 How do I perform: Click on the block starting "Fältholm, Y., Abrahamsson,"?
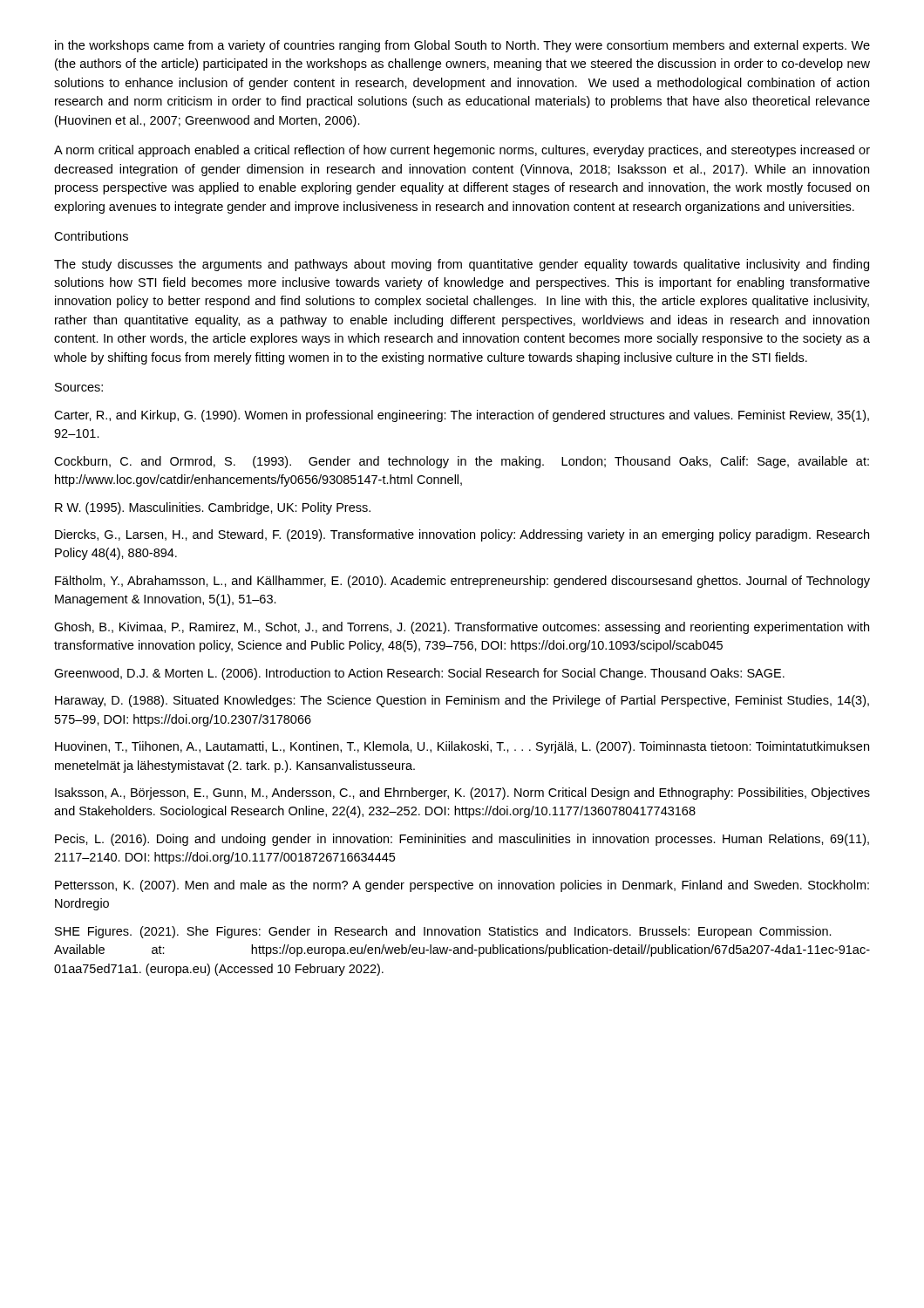[462, 590]
